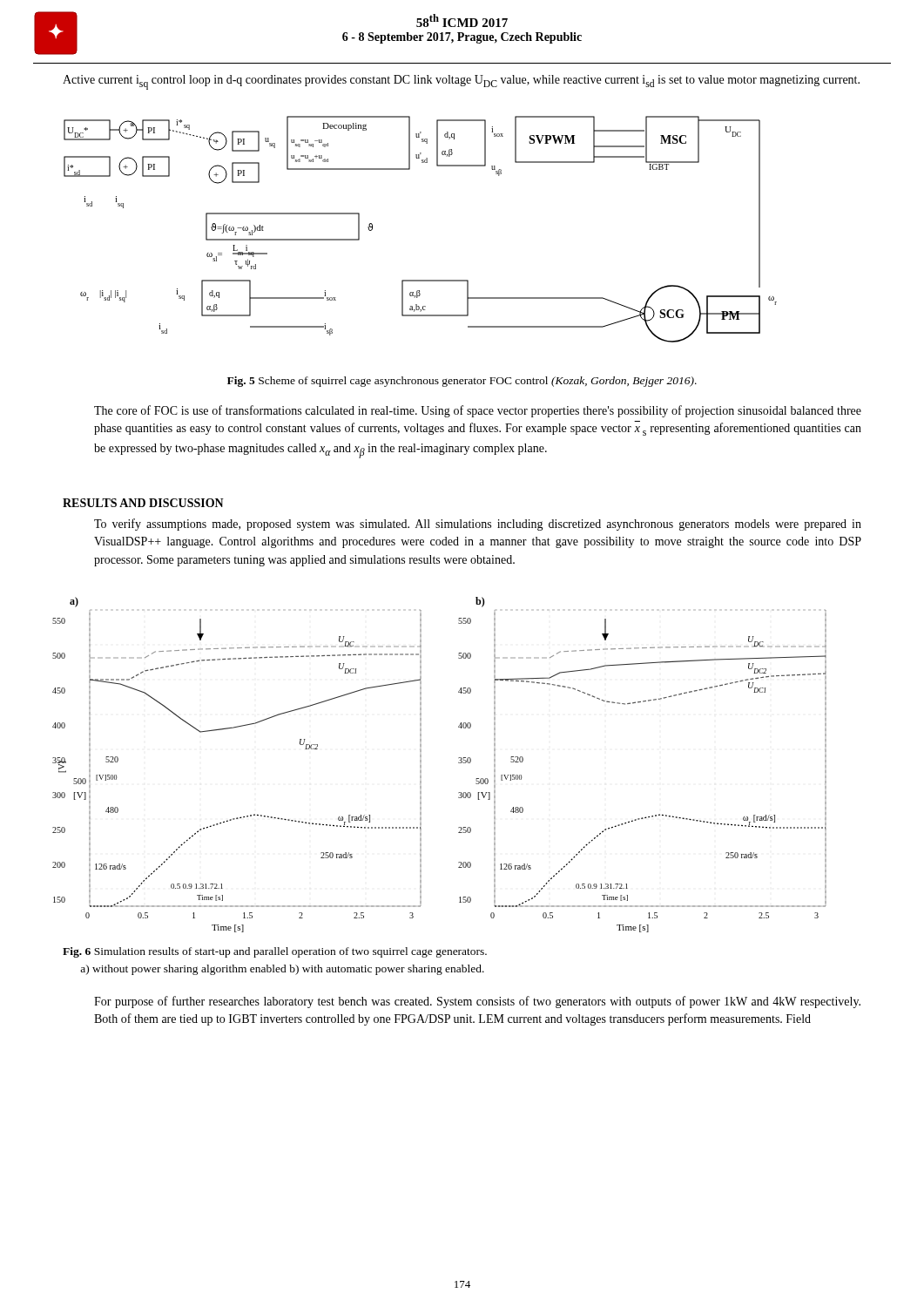Find "RESULTS AND DISCUSSION" on this page
924x1307 pixels.
143,503
